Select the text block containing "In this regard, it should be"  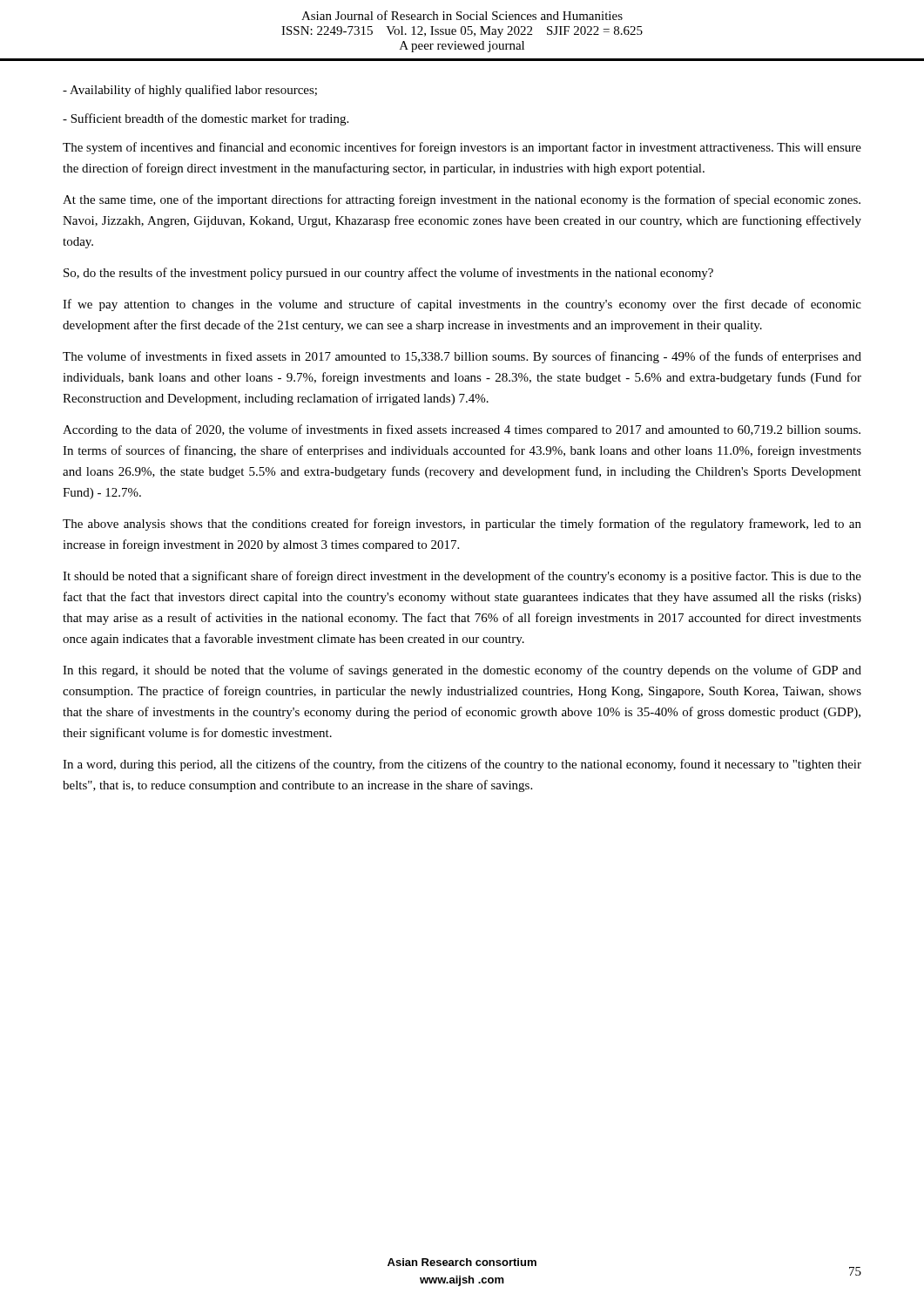point(462,701)
